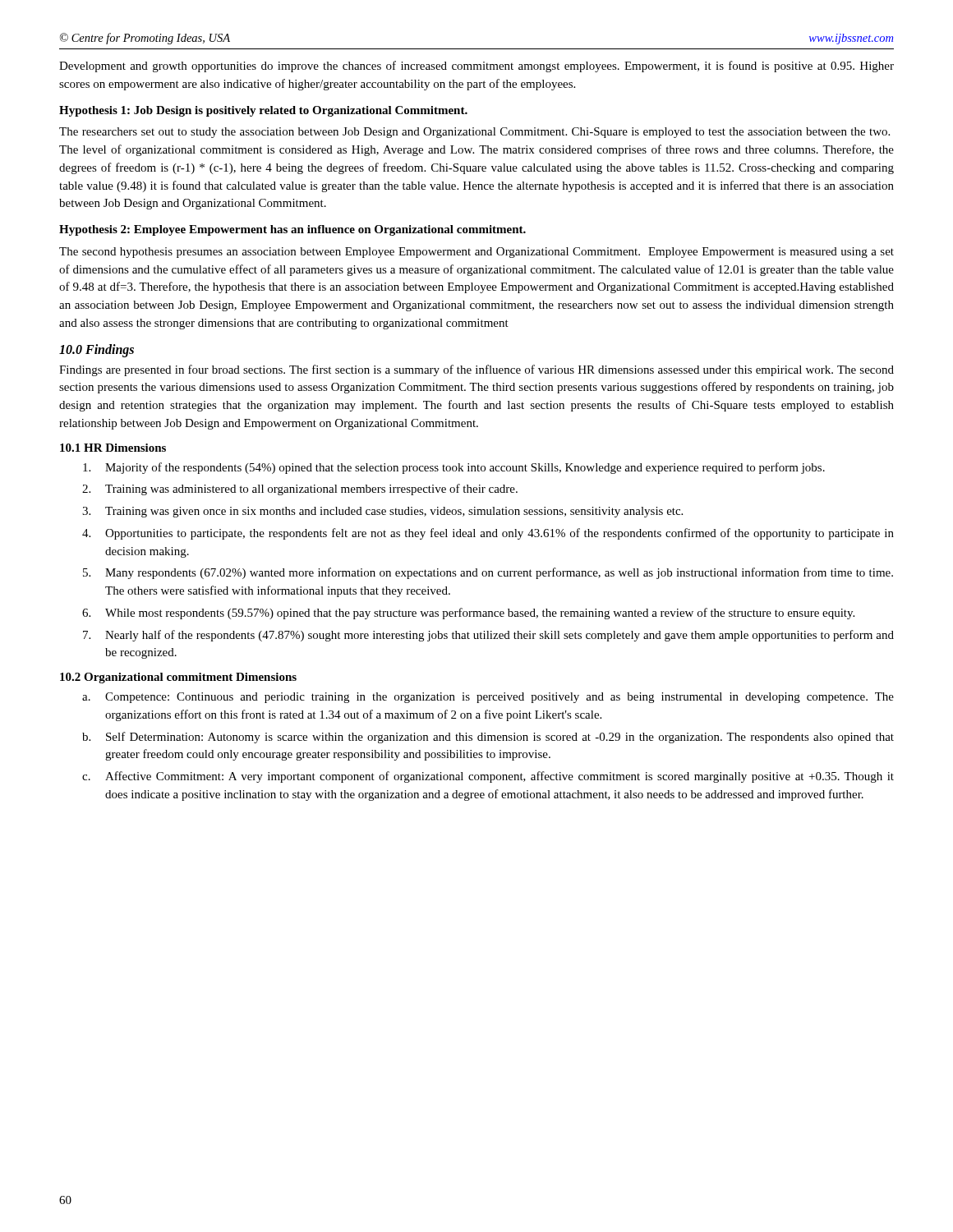Navigate to the region starting "10.2 Organizational commitment Dimensions"
This screenshot has height=1232, width=953.
pyautogui.click(x=178, y=677)
